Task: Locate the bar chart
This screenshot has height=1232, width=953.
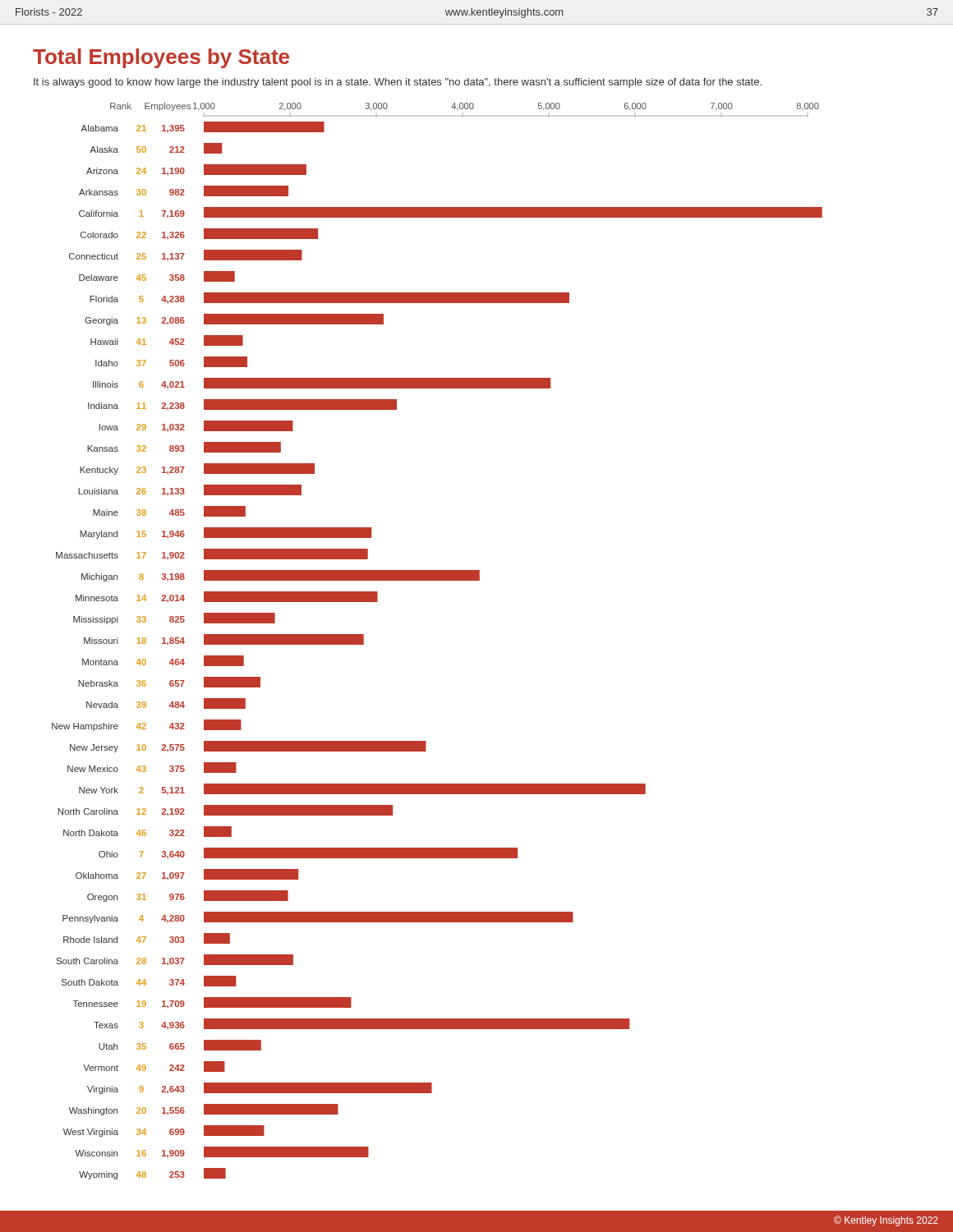Action: point(476,662)
